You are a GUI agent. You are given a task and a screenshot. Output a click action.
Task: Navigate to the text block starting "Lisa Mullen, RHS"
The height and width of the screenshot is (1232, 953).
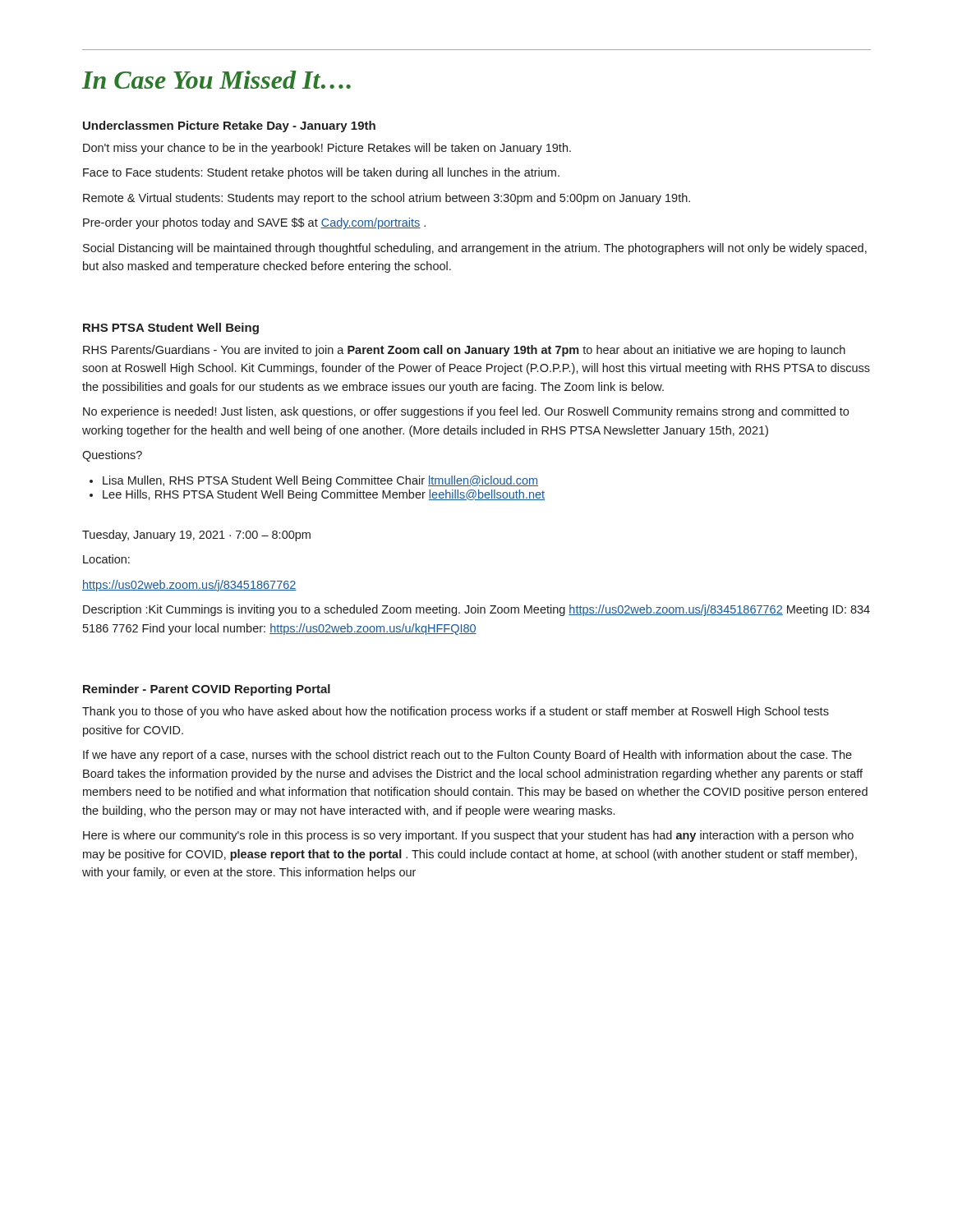point(486,481)
